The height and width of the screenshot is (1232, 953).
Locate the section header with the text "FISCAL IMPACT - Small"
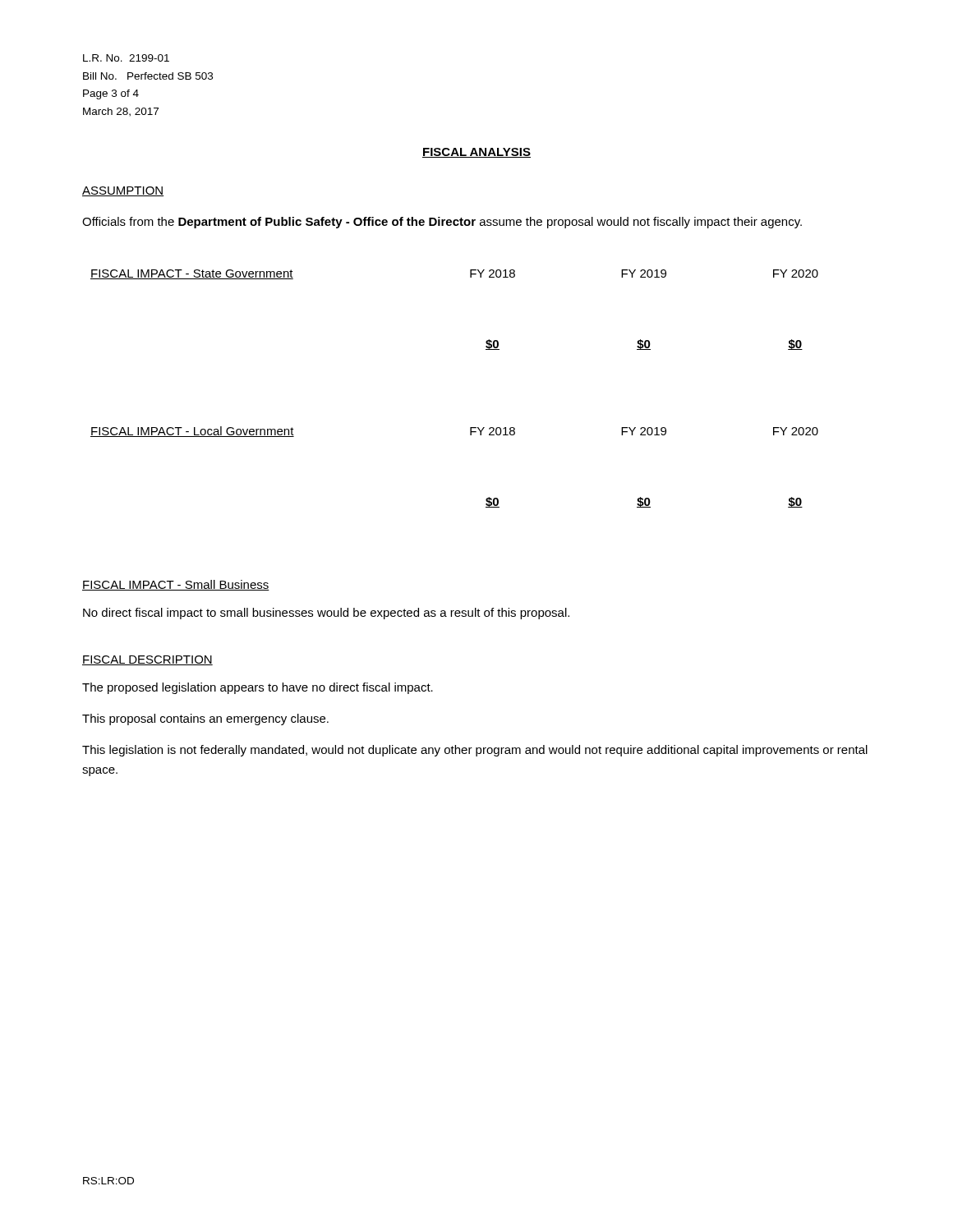[x=175, y=585]
